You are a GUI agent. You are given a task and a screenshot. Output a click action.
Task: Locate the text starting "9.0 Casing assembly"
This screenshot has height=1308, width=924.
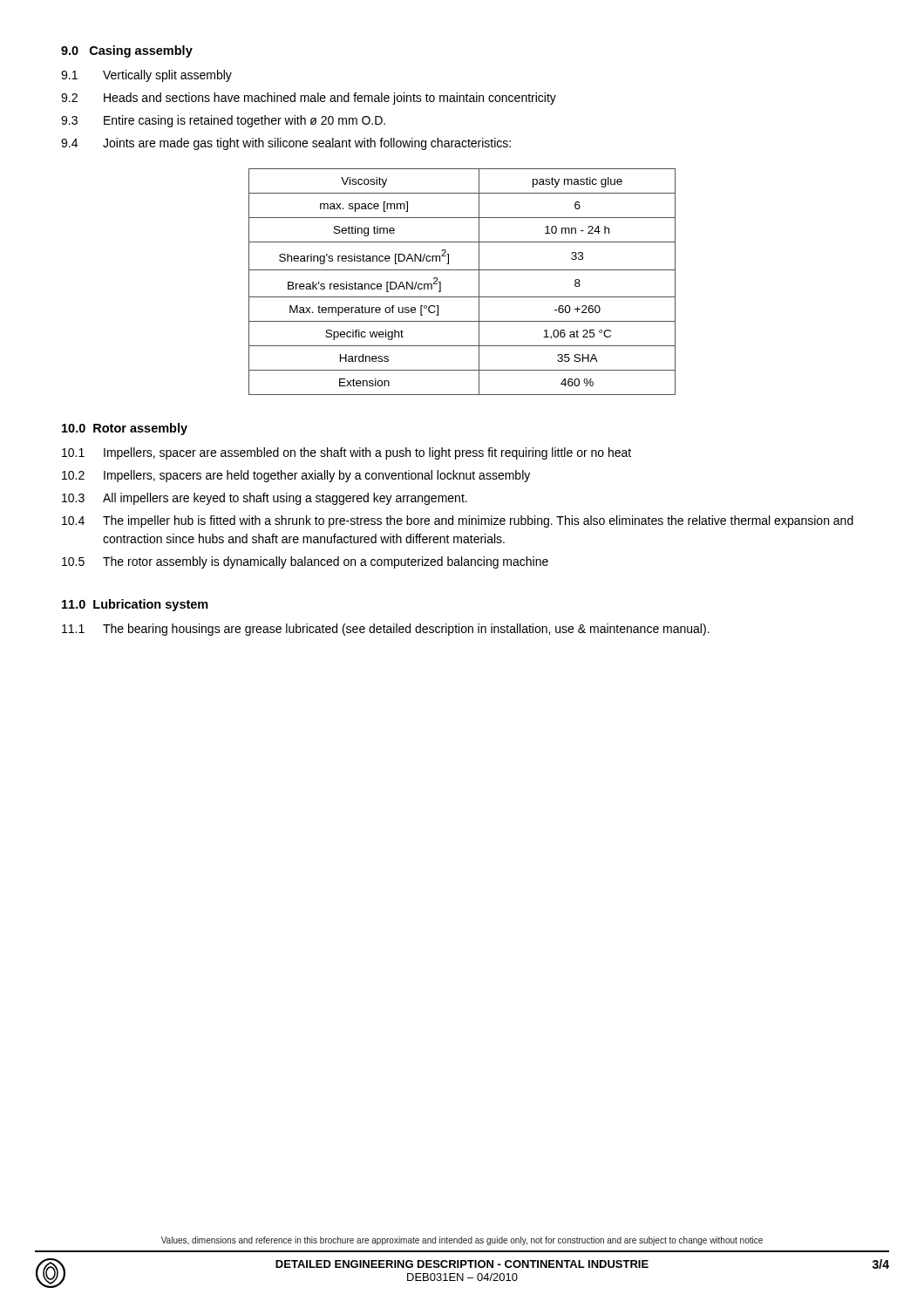point(127,51)
